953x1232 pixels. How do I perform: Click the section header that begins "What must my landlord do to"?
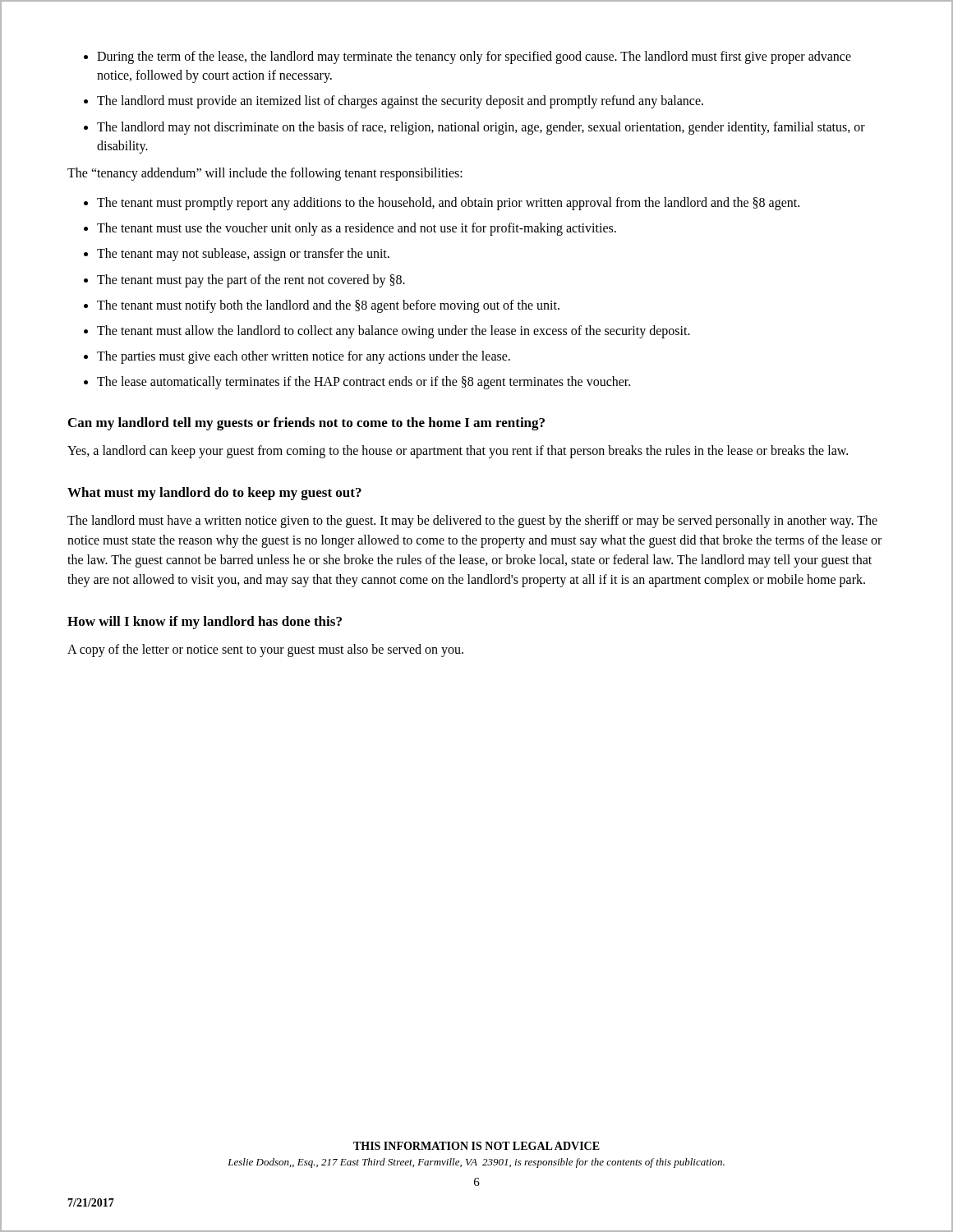(x=215, y=493)
